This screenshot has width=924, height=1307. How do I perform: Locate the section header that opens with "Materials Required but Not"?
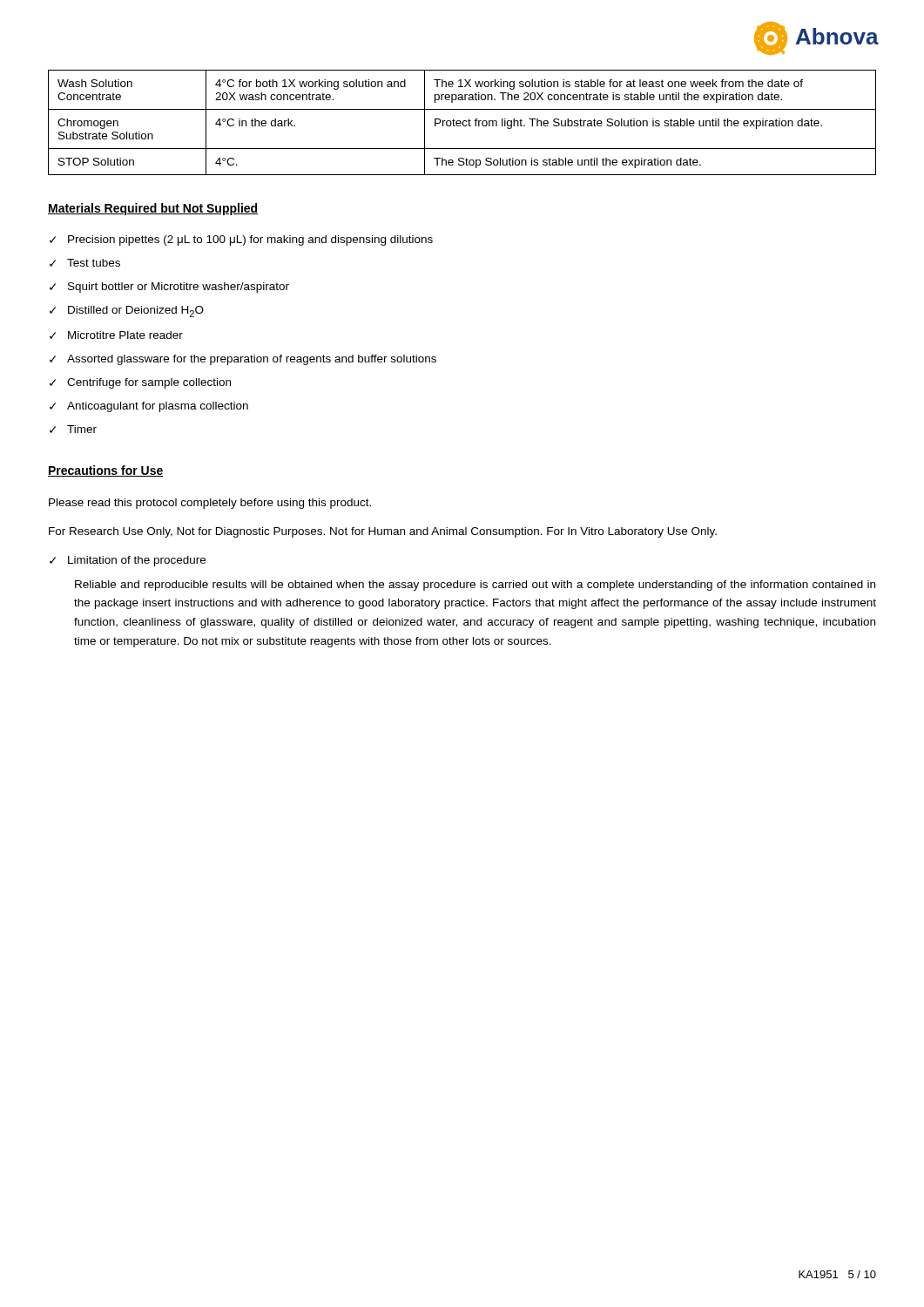[153, 208]
